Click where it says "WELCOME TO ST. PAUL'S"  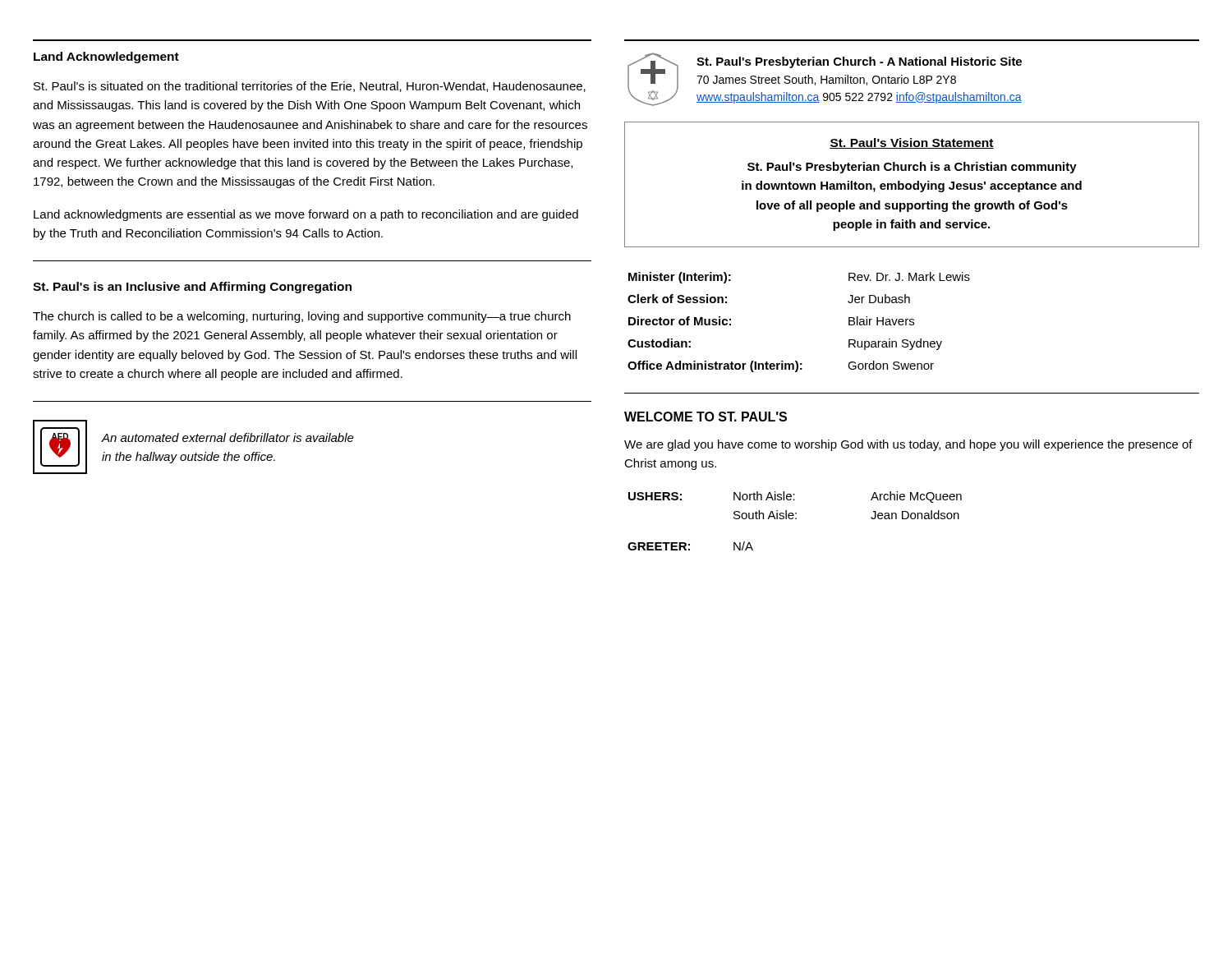[x=706, y=417]
